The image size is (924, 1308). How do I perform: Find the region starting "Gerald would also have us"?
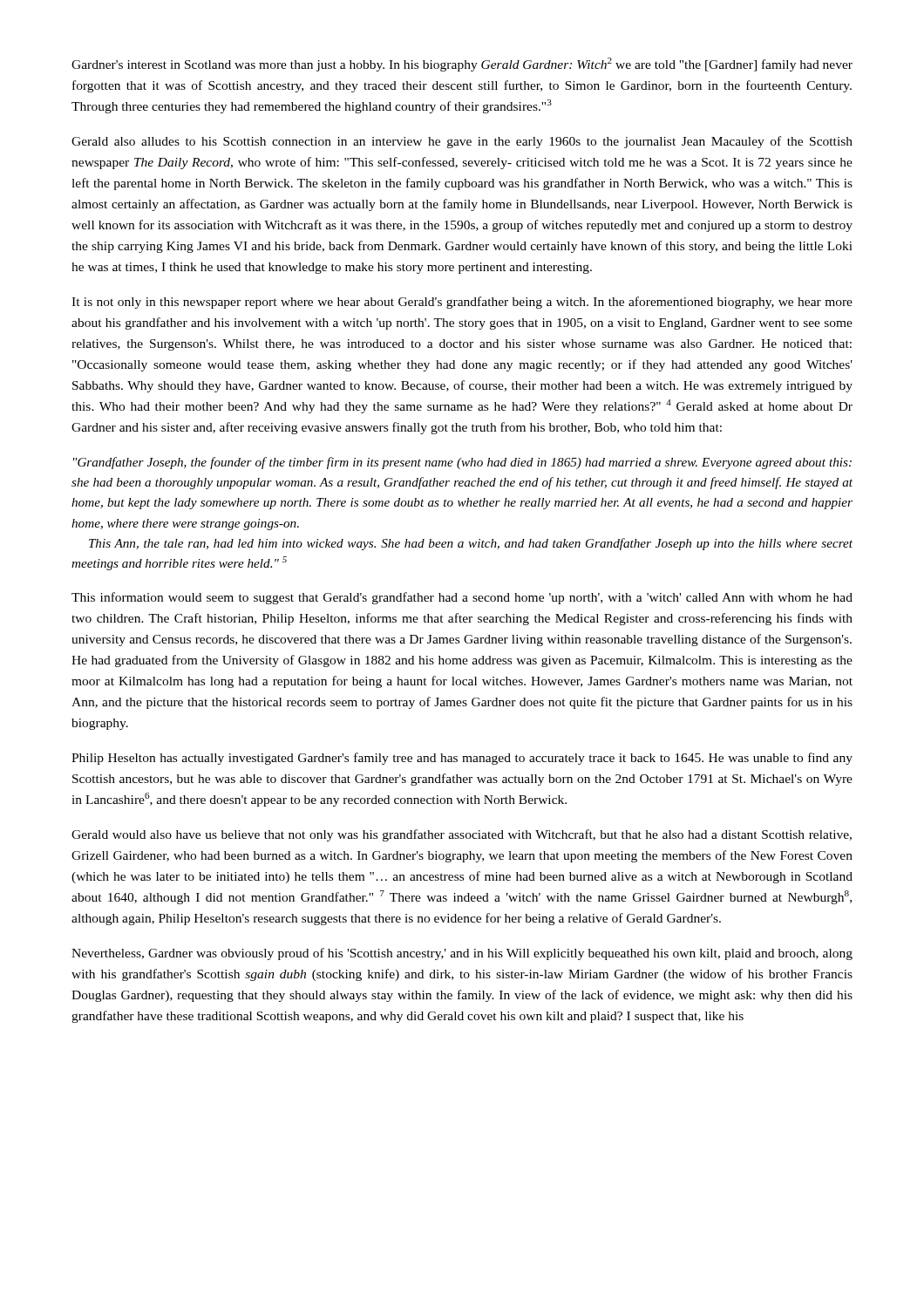462,876
